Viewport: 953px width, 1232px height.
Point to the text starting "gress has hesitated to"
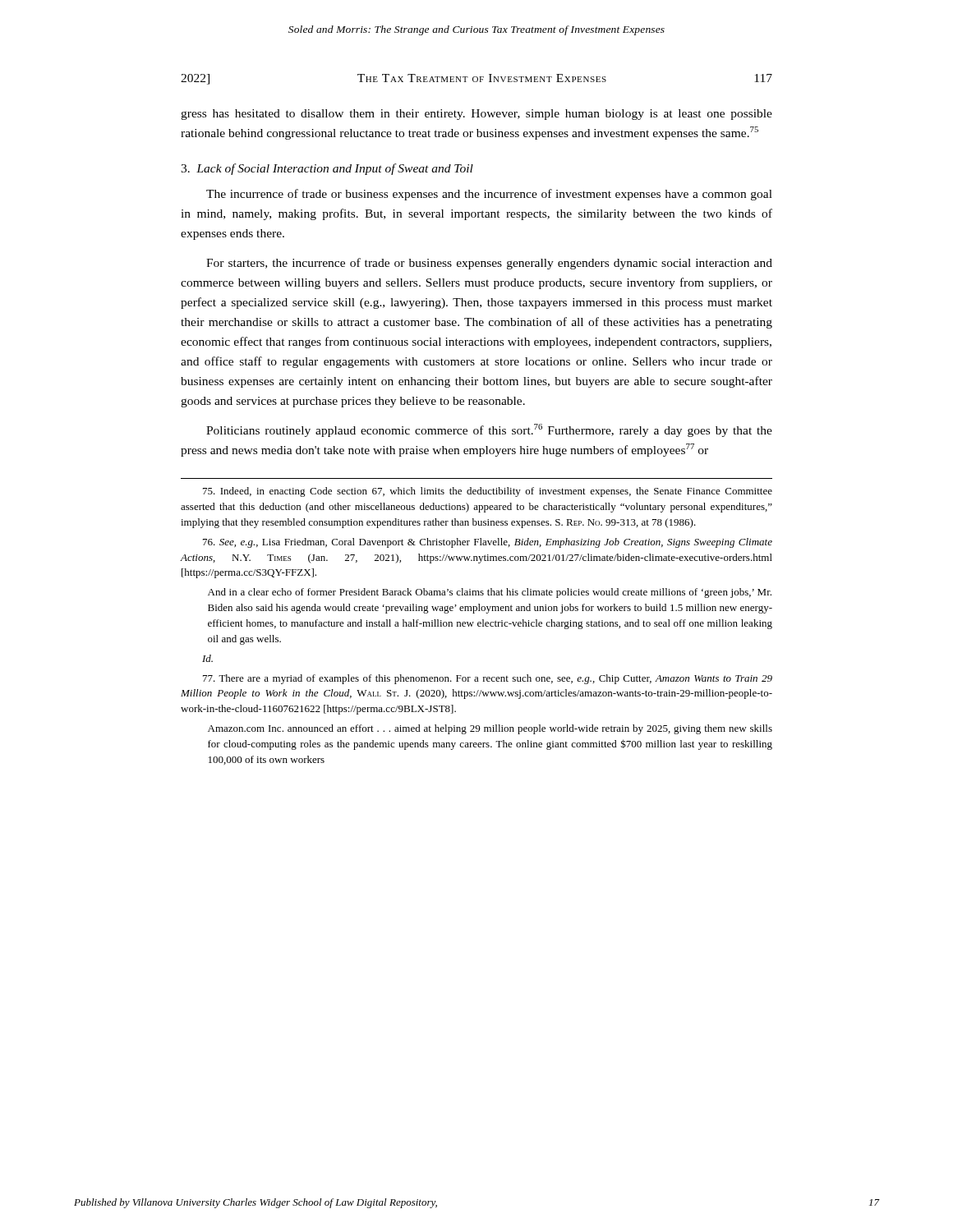pyautogui.click(x=476, y=123)
